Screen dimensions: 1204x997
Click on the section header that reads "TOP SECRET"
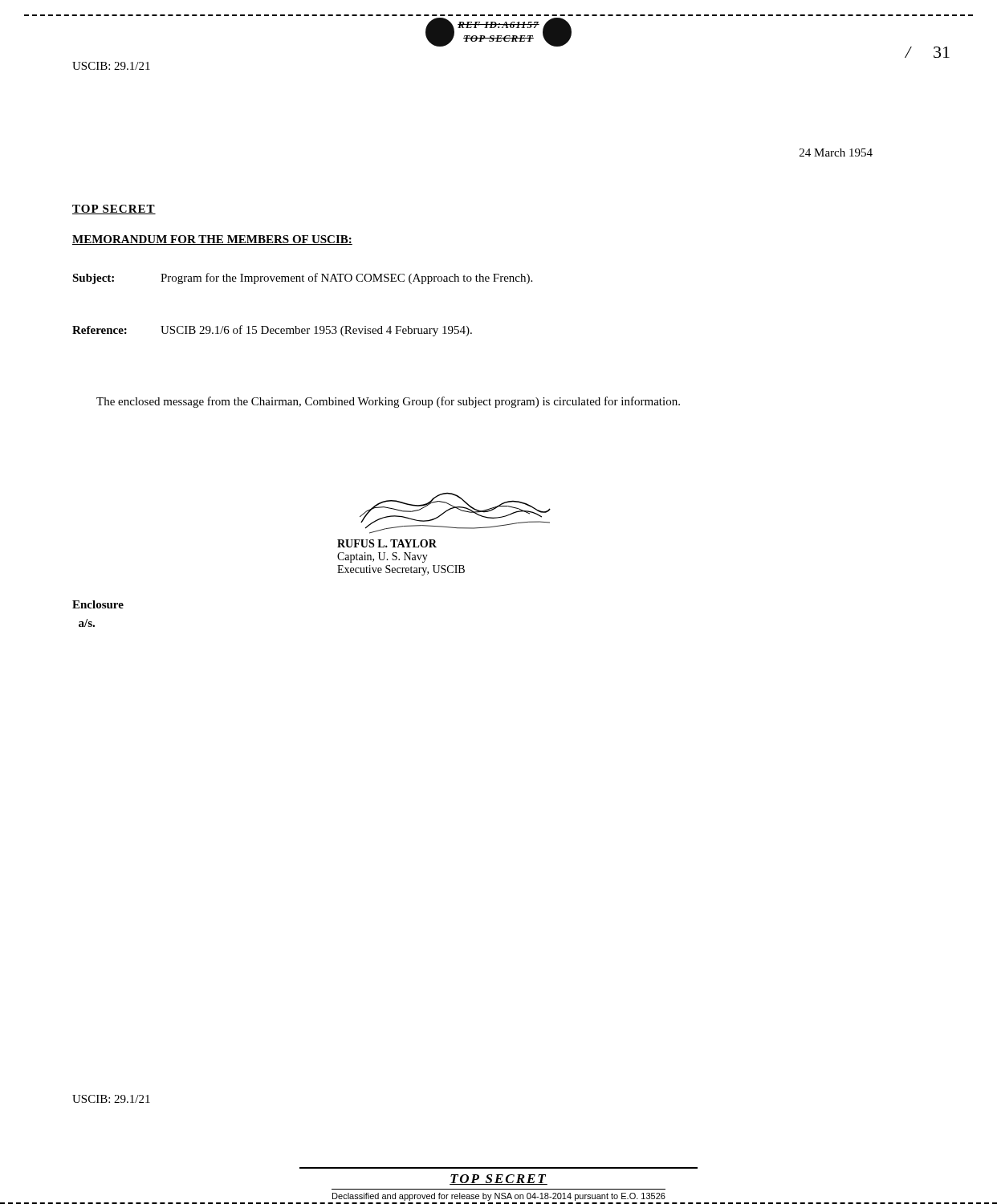point(114,209)
